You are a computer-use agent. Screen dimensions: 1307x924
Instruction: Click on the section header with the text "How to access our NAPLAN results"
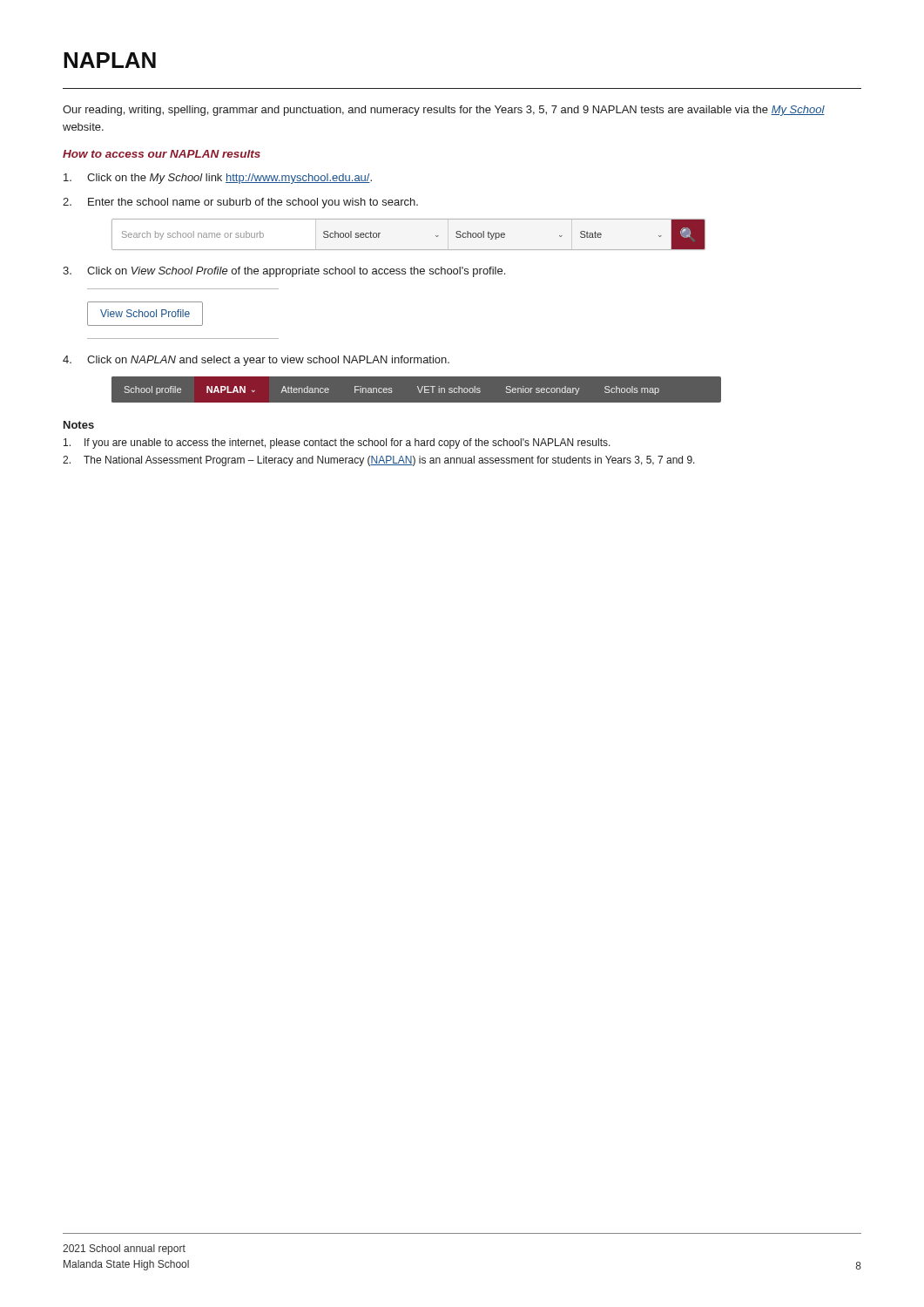[162, 154]
